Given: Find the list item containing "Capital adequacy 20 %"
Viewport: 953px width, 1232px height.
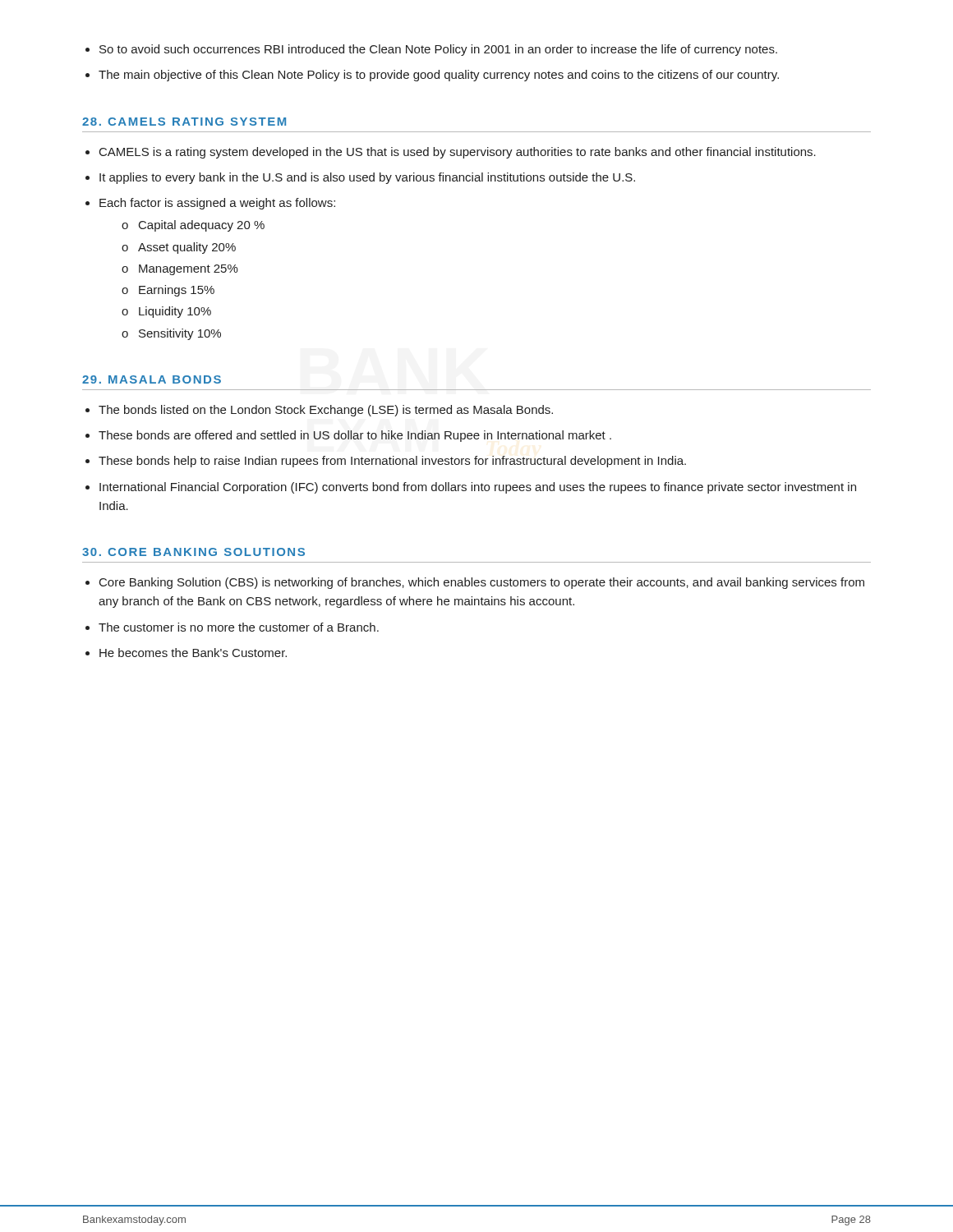Looking at the screenshot, I should 201,225.
